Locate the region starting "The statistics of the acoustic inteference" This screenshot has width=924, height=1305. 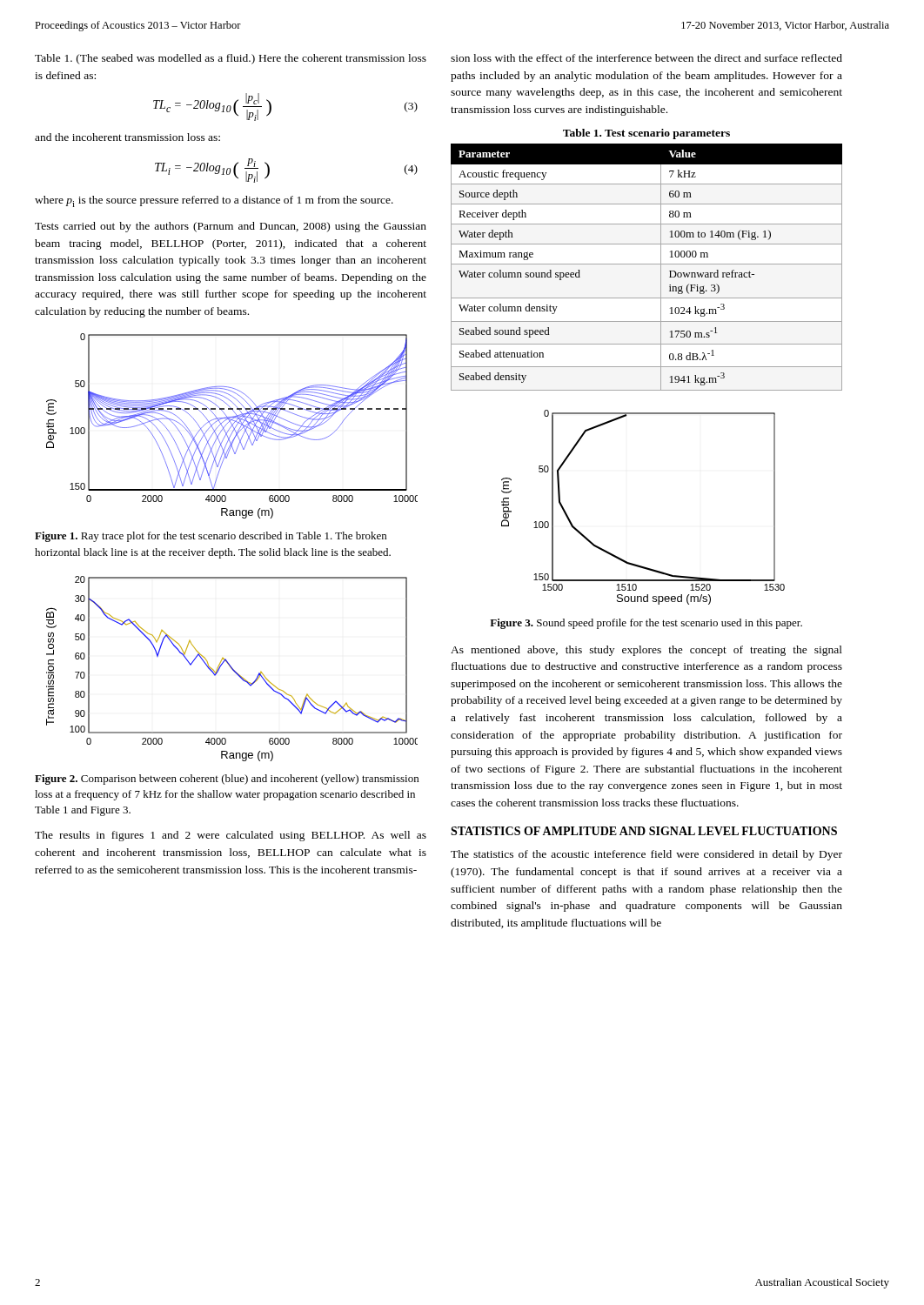pos(646,889)
